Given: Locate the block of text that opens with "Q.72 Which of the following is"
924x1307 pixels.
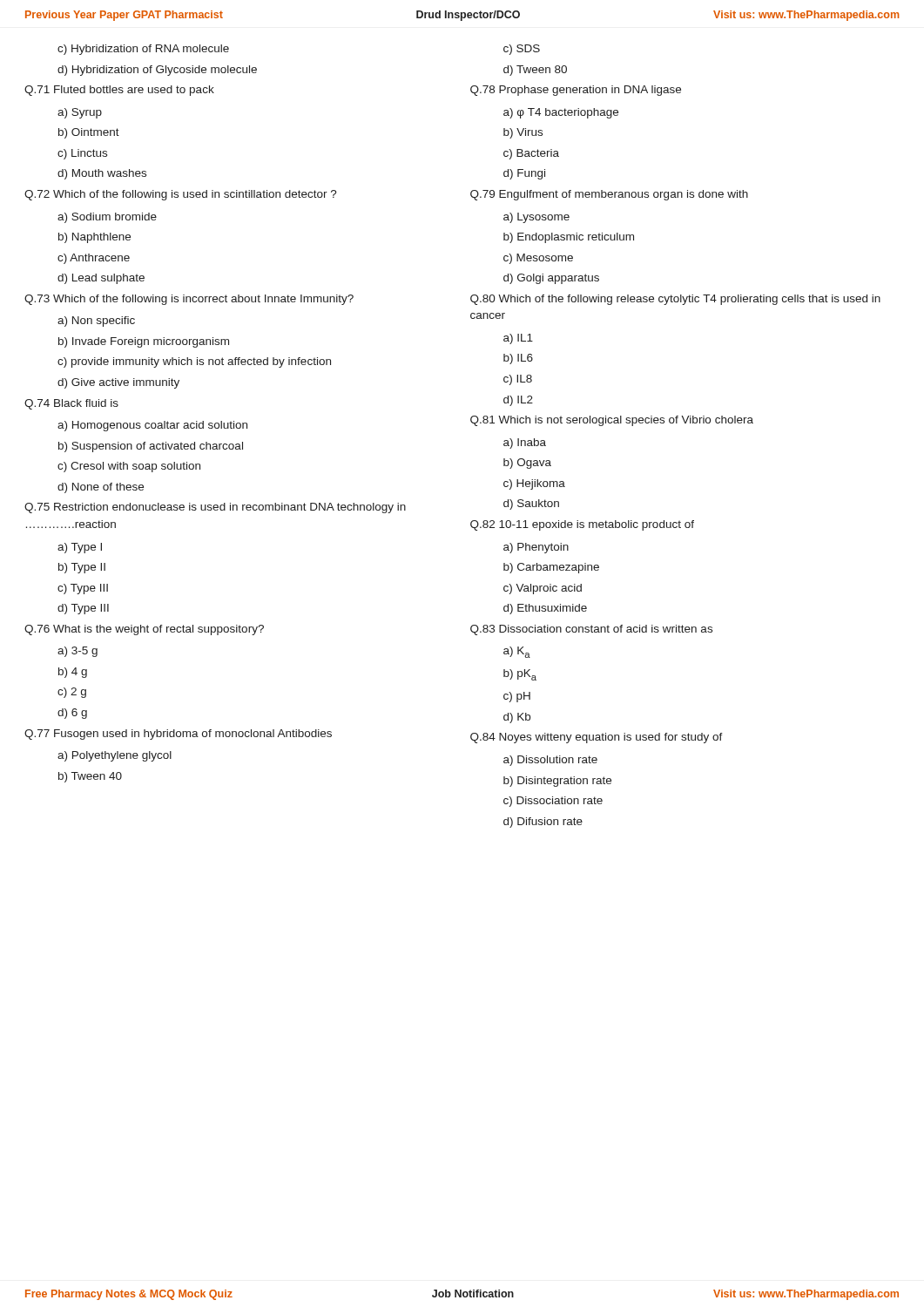Looking at the screenshot, I should [x=181, y=194].
